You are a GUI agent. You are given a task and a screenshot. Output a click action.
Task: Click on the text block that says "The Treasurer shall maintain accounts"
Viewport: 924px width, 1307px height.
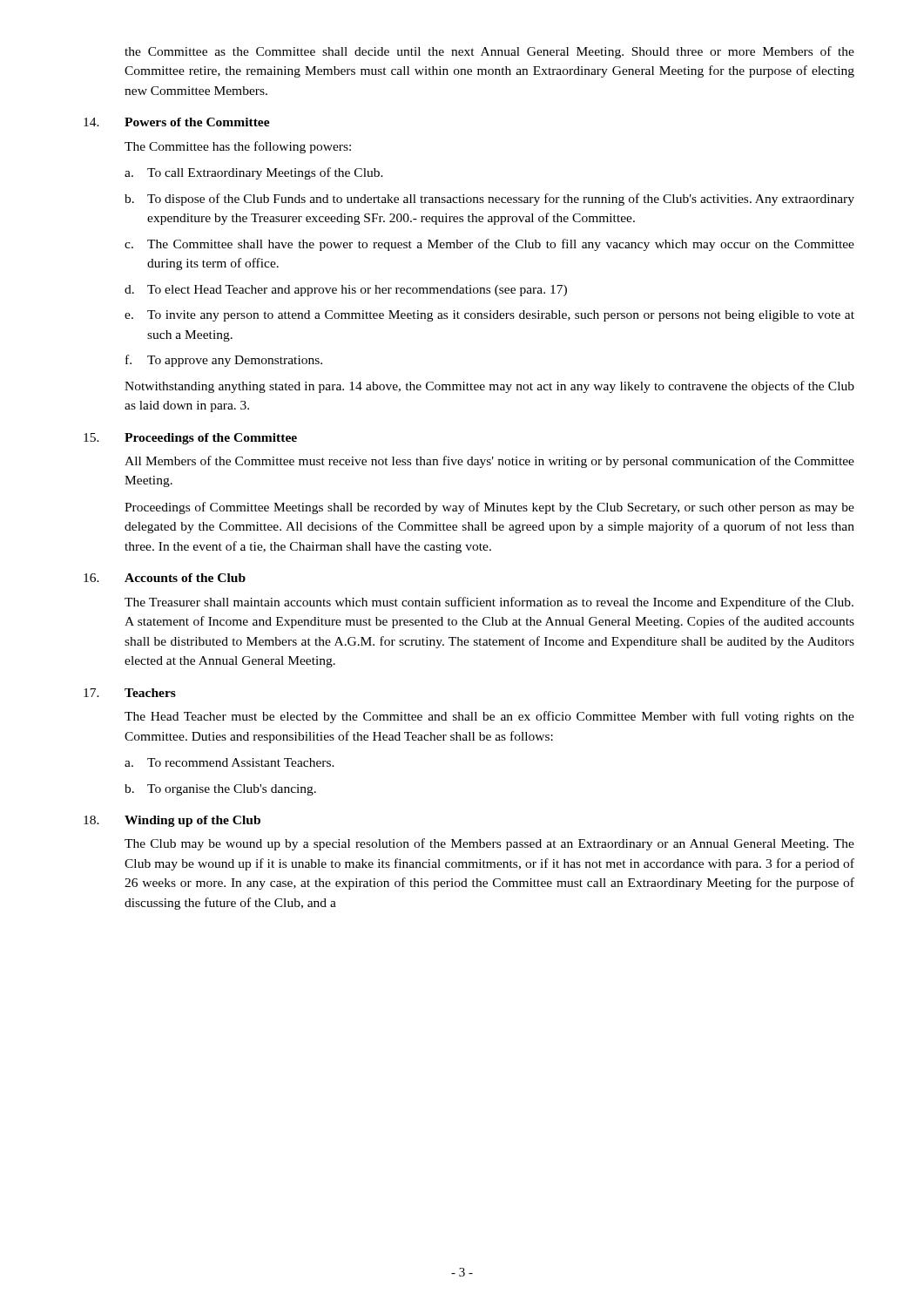click(x=489, y=631)
